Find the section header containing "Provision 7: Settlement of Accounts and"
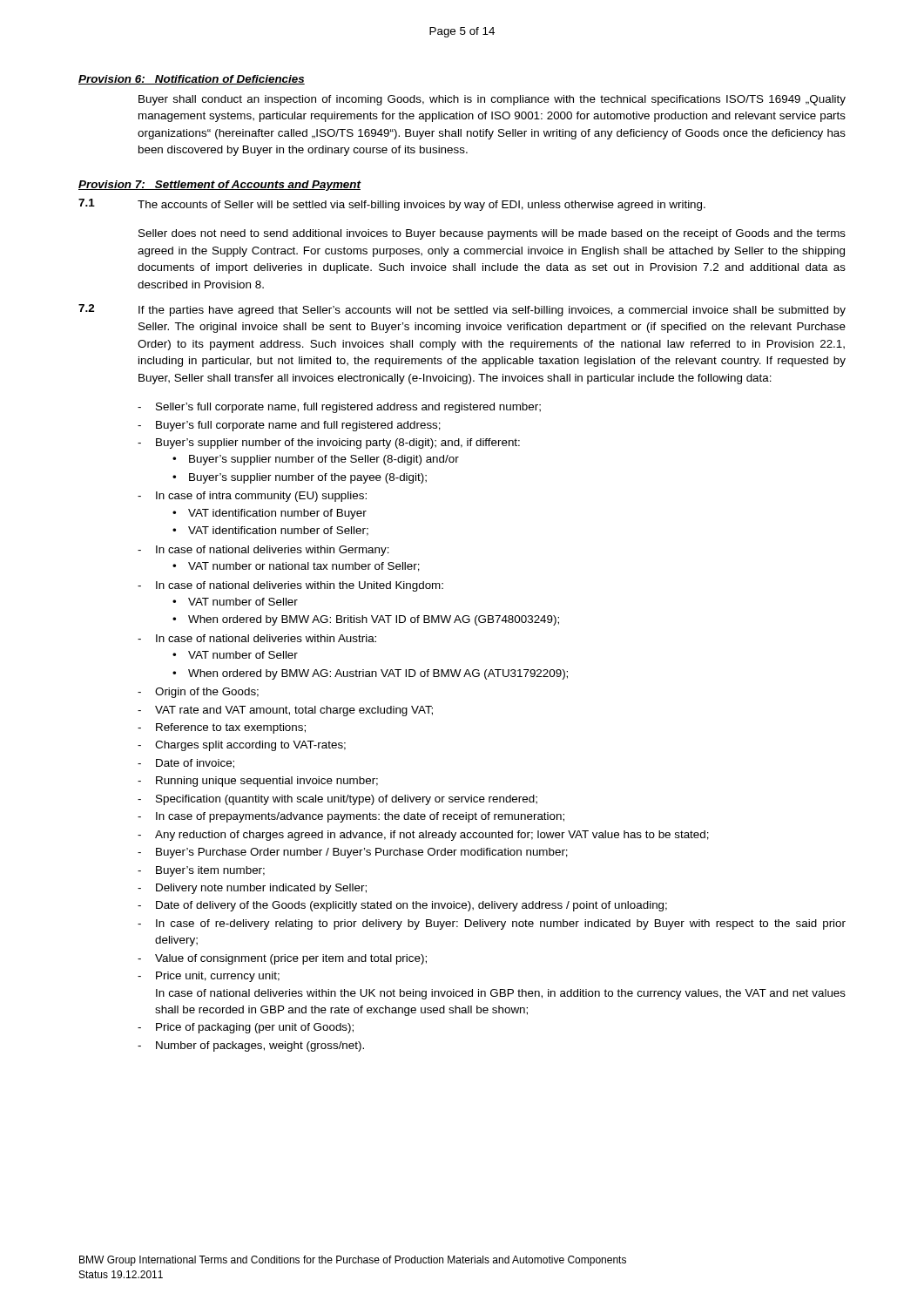Image resolution: width=924 pixels, height=1307 pixels. click(219, 184)
